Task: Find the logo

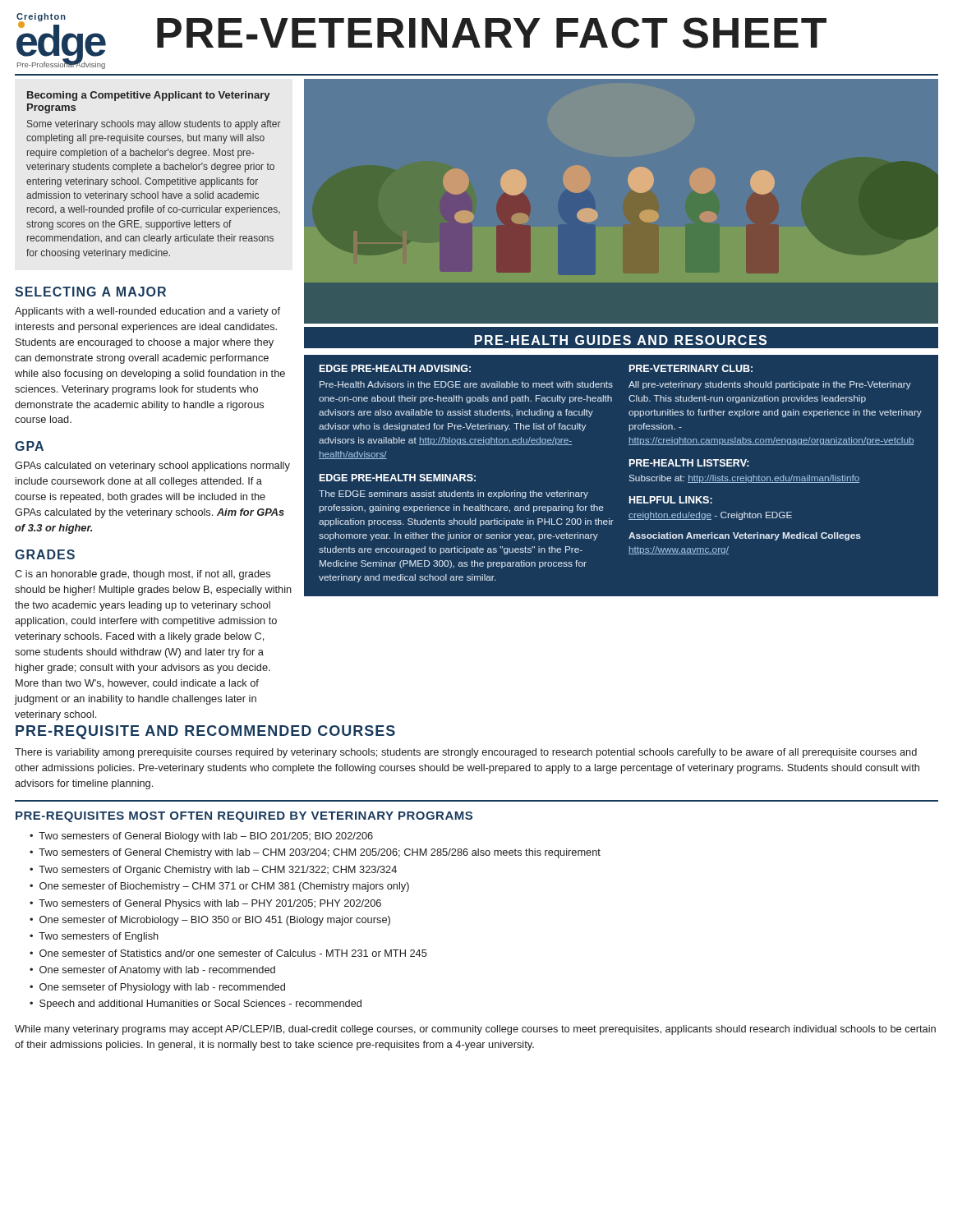Action: [x=74, y=39]
